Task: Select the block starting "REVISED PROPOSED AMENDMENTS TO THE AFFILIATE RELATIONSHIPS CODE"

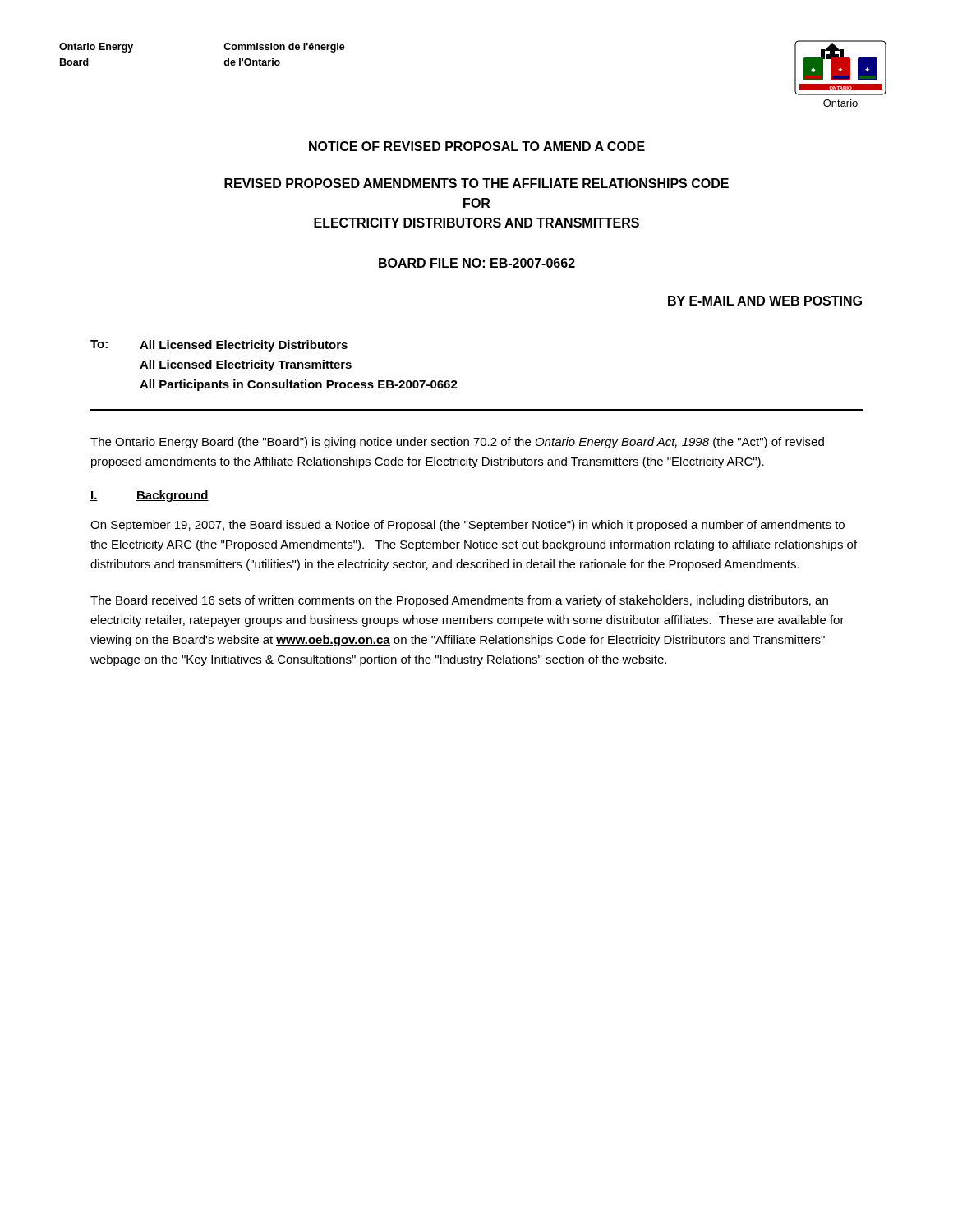Action: tap(476, 203)
